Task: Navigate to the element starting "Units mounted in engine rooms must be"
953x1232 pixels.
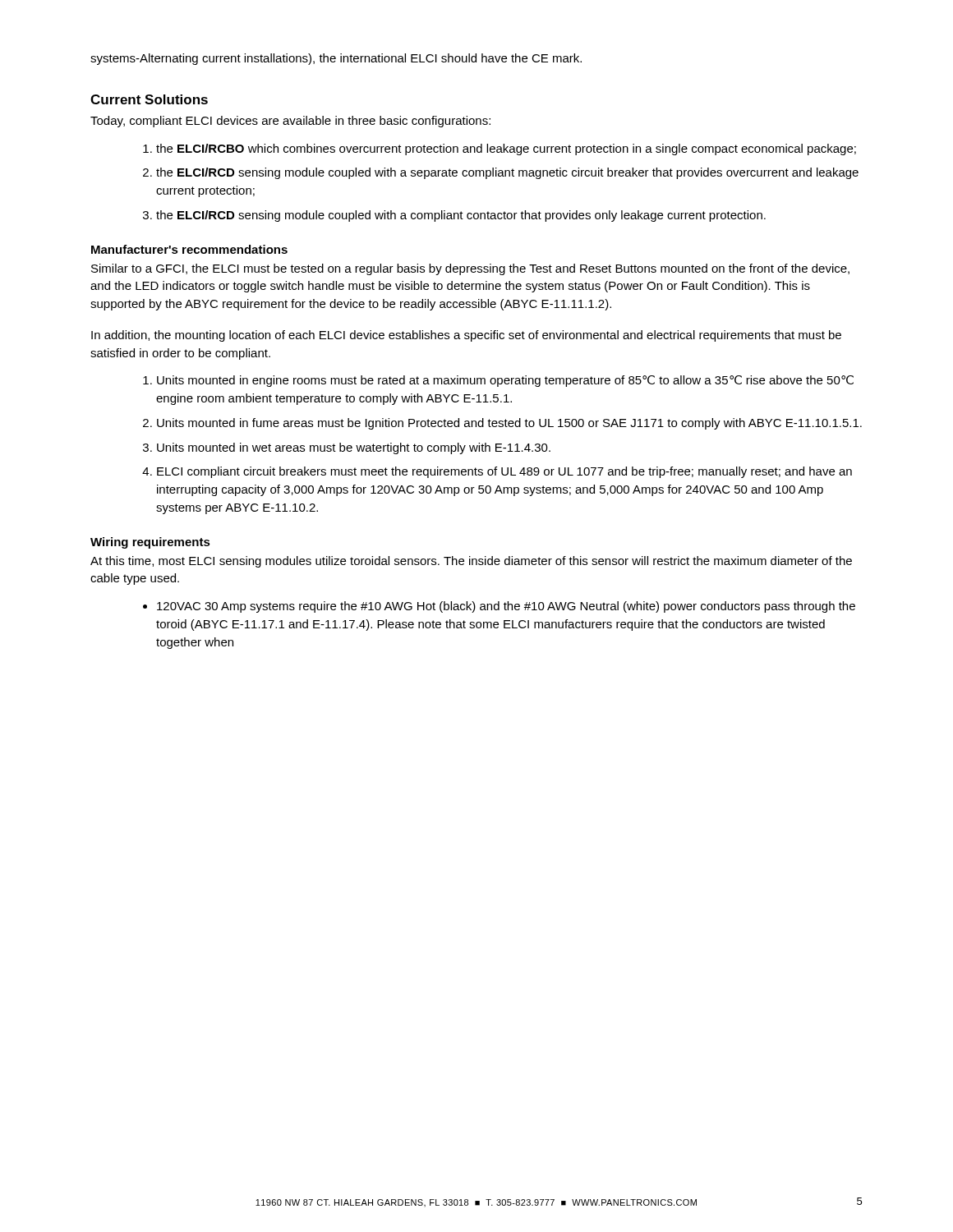Action: (x=505, y=389)
